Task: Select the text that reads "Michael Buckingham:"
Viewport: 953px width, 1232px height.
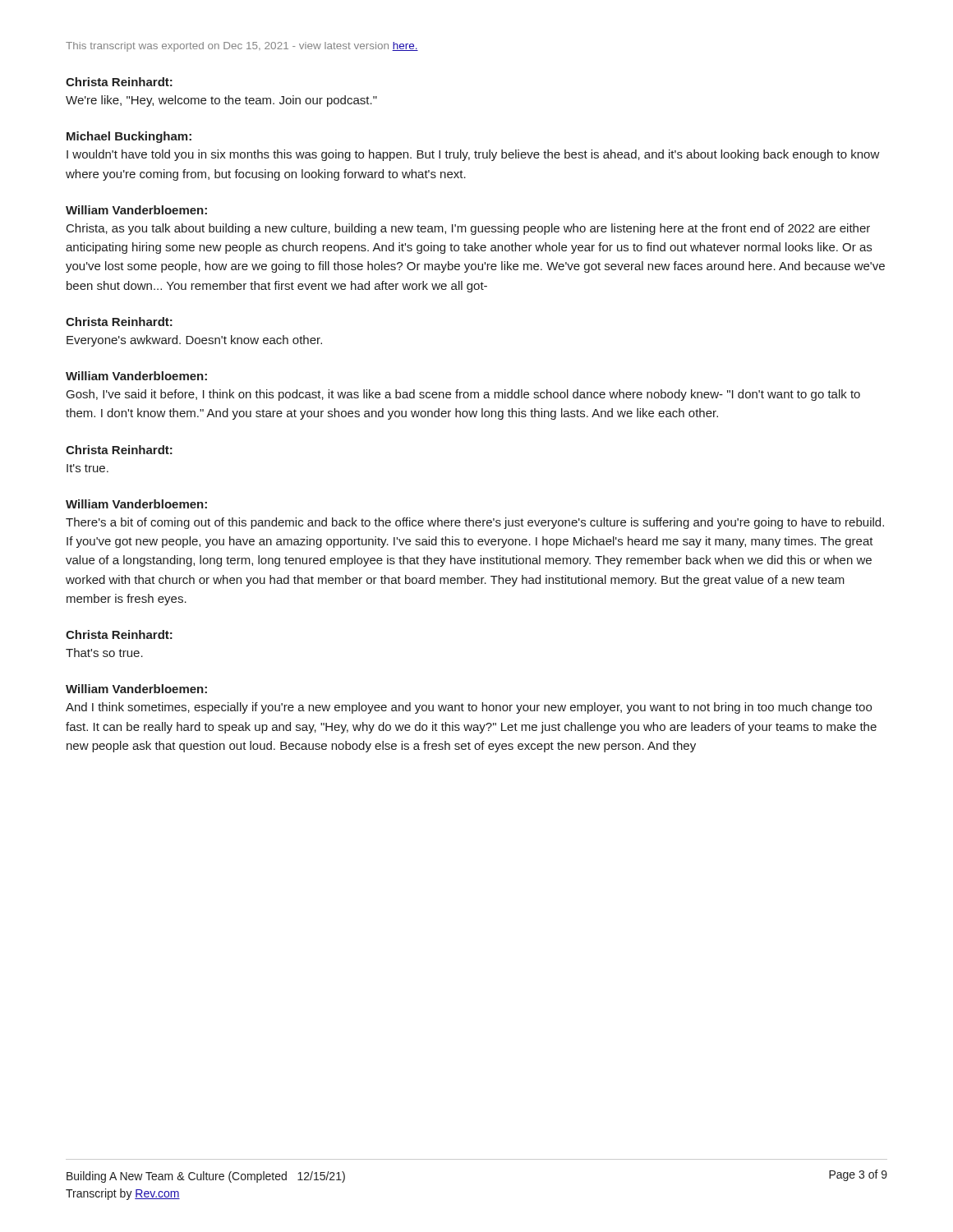Action: click(129, 136)
